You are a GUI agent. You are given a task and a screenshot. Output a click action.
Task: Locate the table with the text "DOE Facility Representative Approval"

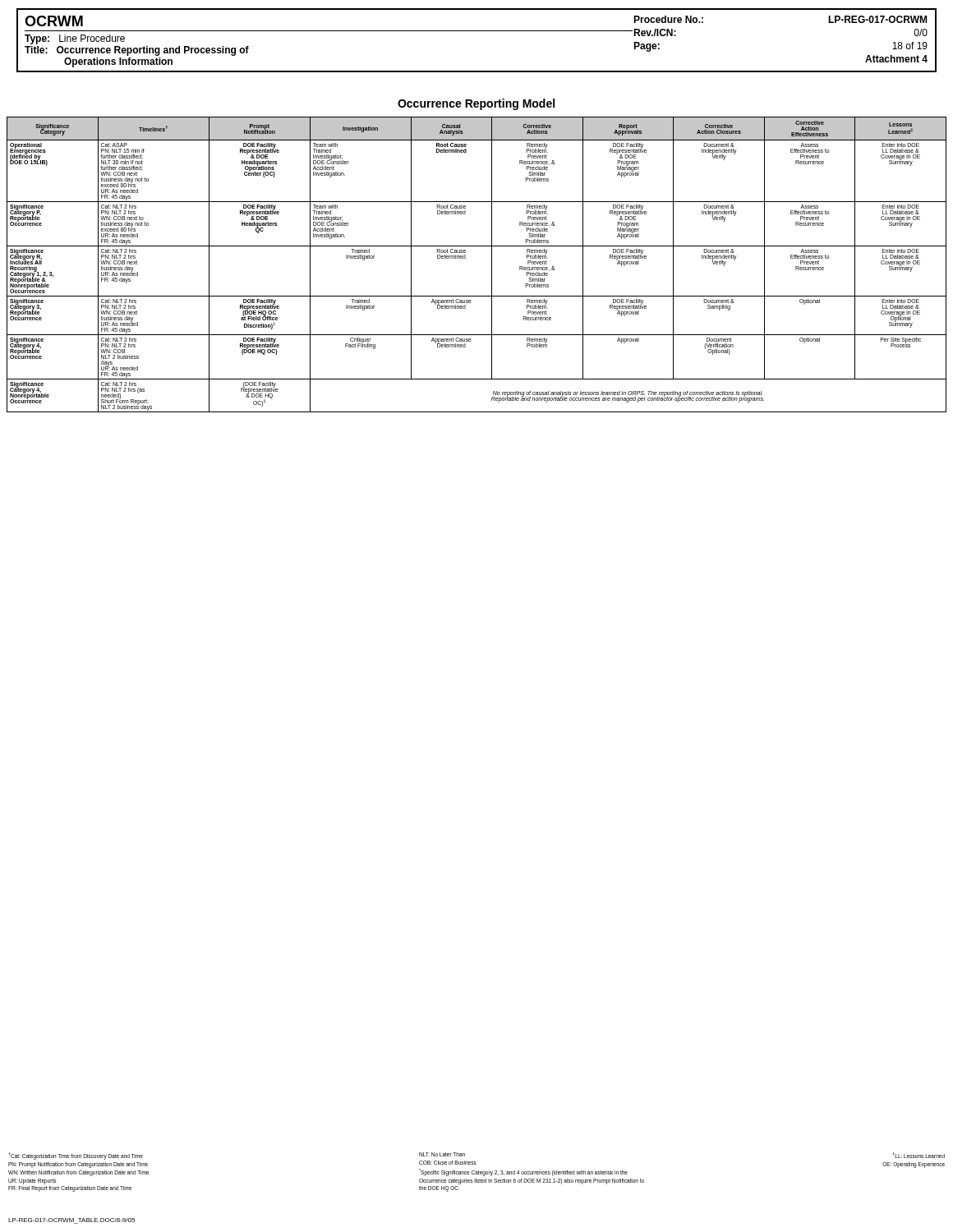[476, 573]
